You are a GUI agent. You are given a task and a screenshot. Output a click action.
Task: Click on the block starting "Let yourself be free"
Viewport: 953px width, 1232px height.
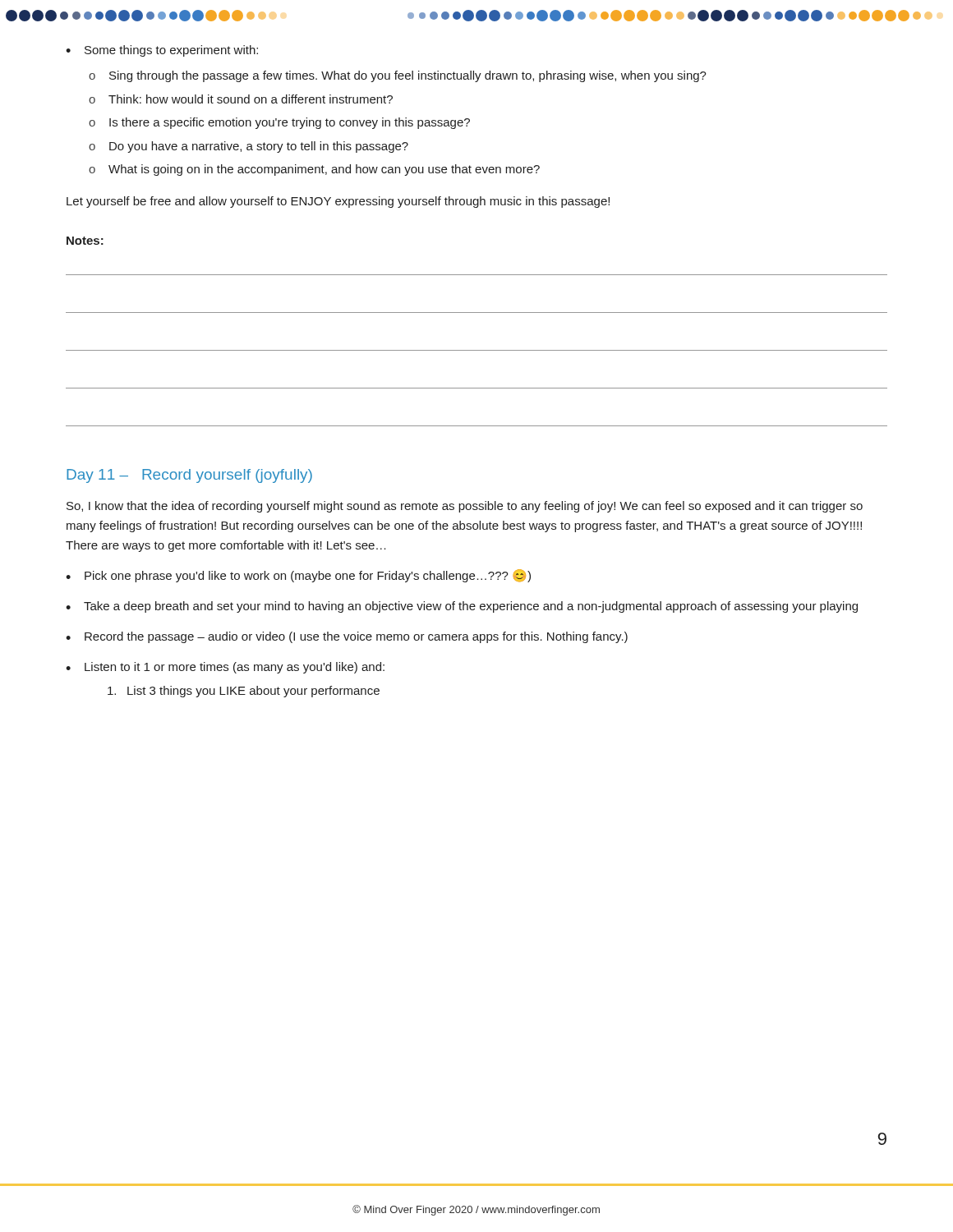coord(338,201)
